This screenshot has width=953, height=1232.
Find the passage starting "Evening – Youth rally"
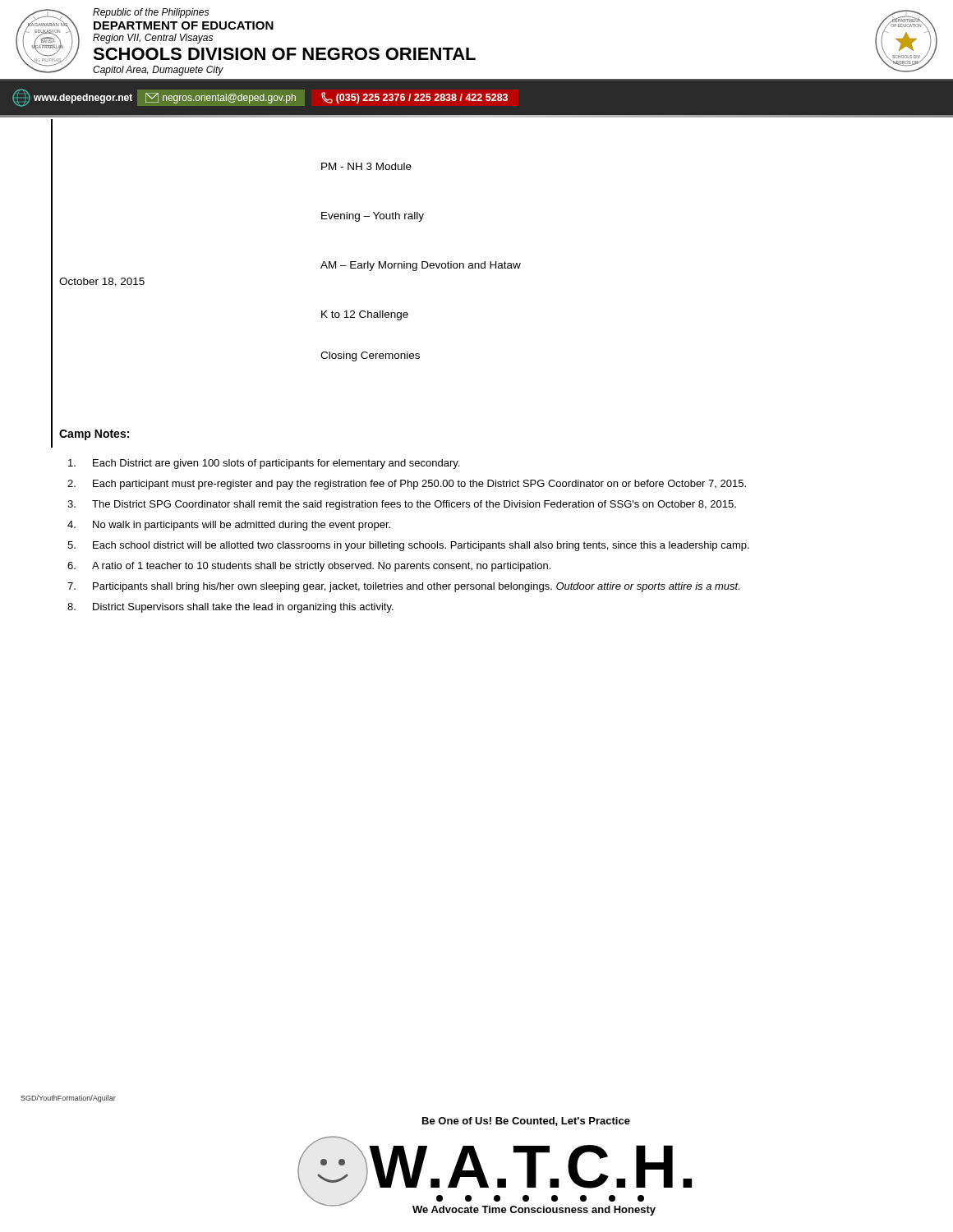click(372, 216)
